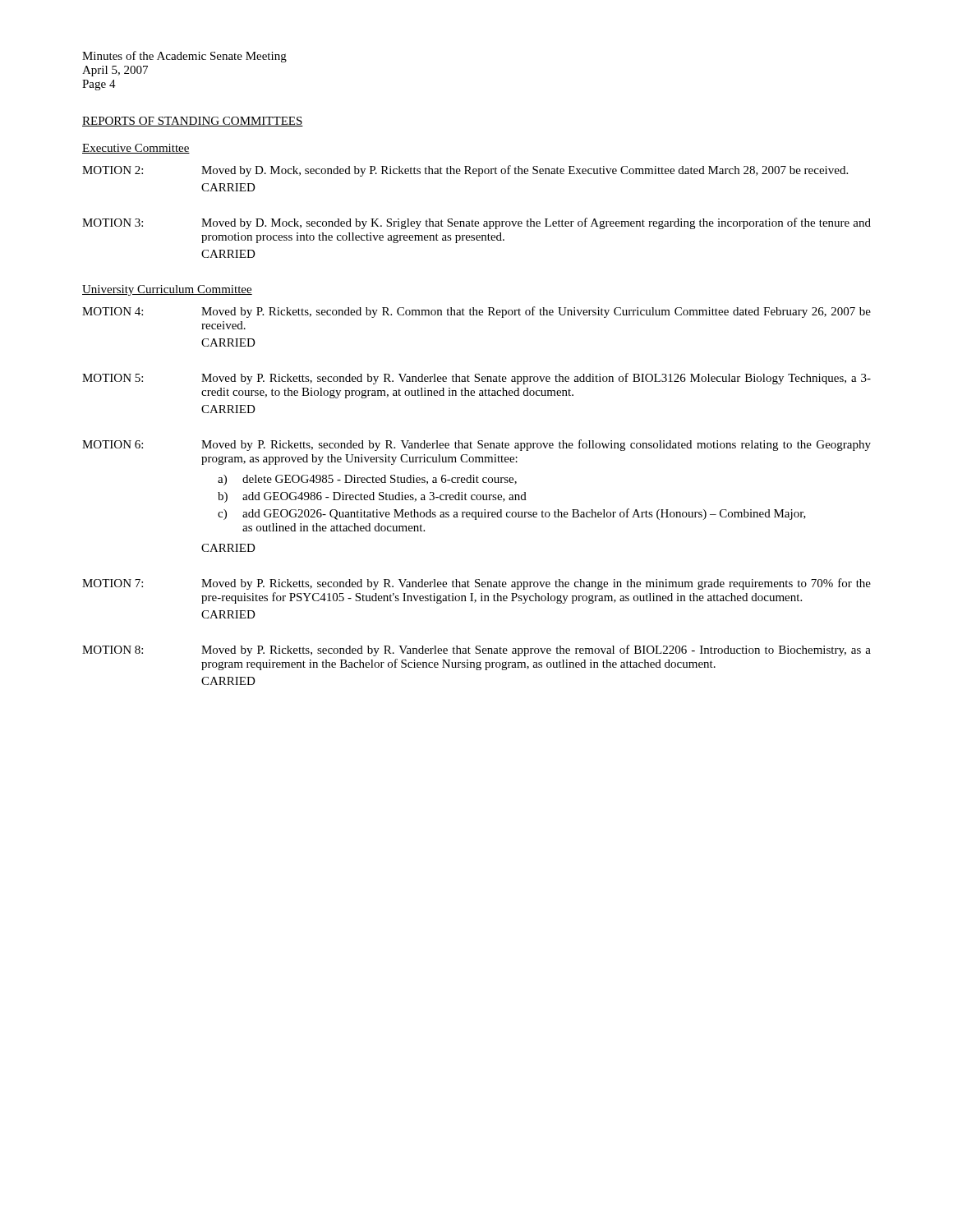Select the text block with the text "MOTION 8: Moved"

(x=476, y=667)
